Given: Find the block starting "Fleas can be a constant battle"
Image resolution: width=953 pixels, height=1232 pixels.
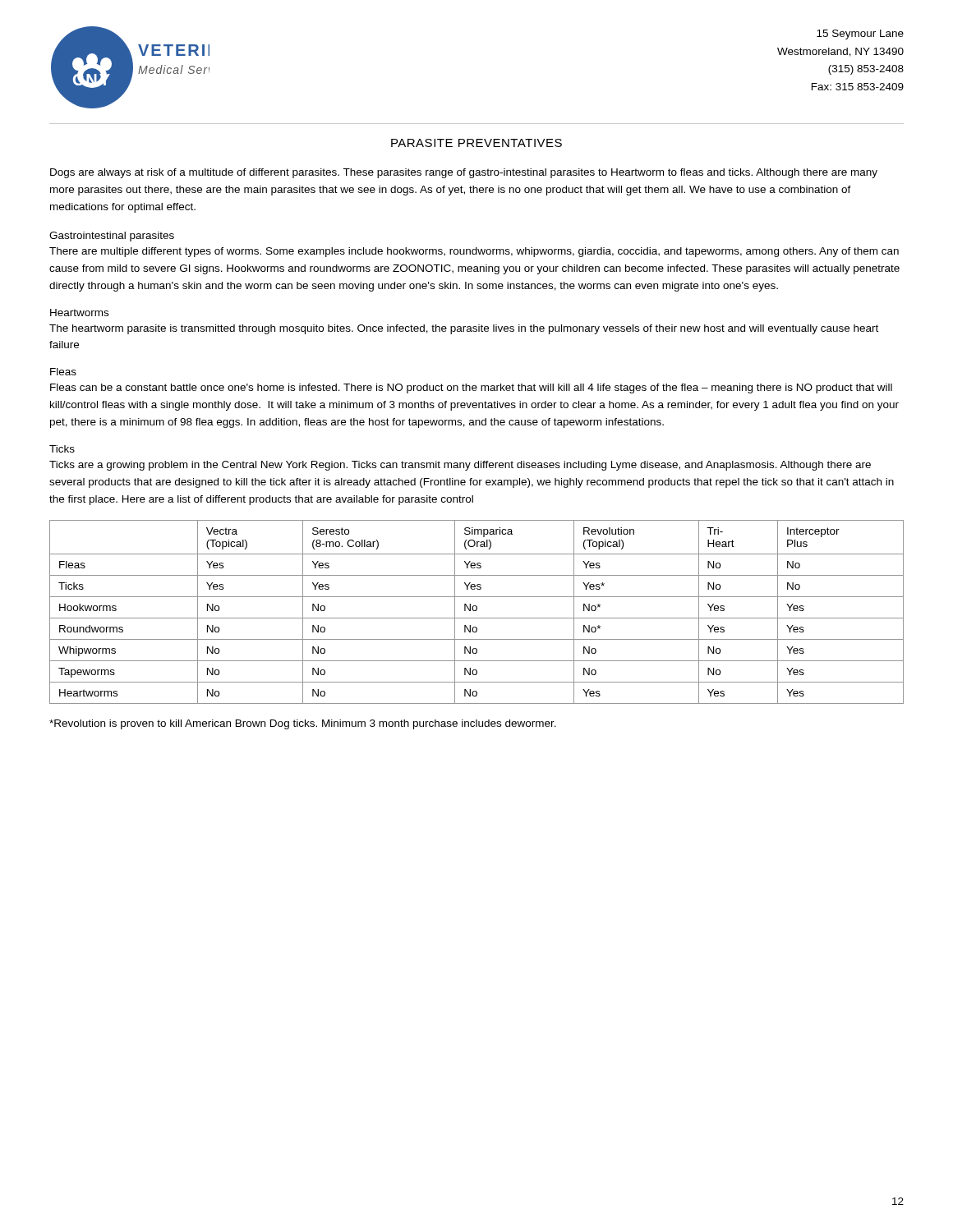Looking at the screenshot, I should coord(474,405).
